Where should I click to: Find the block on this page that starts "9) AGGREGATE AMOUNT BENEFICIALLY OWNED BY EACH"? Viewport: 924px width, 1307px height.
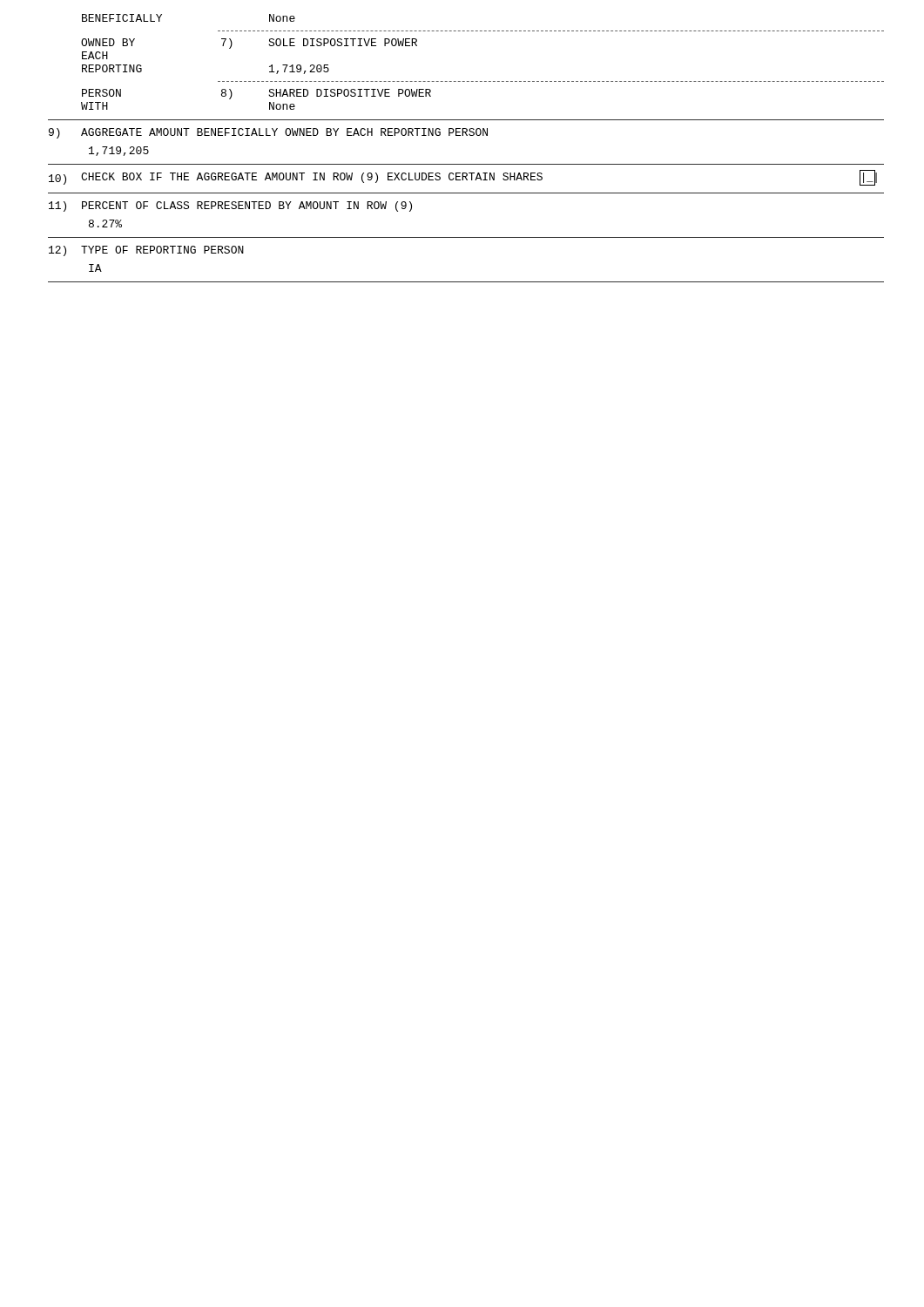[466, 142]
